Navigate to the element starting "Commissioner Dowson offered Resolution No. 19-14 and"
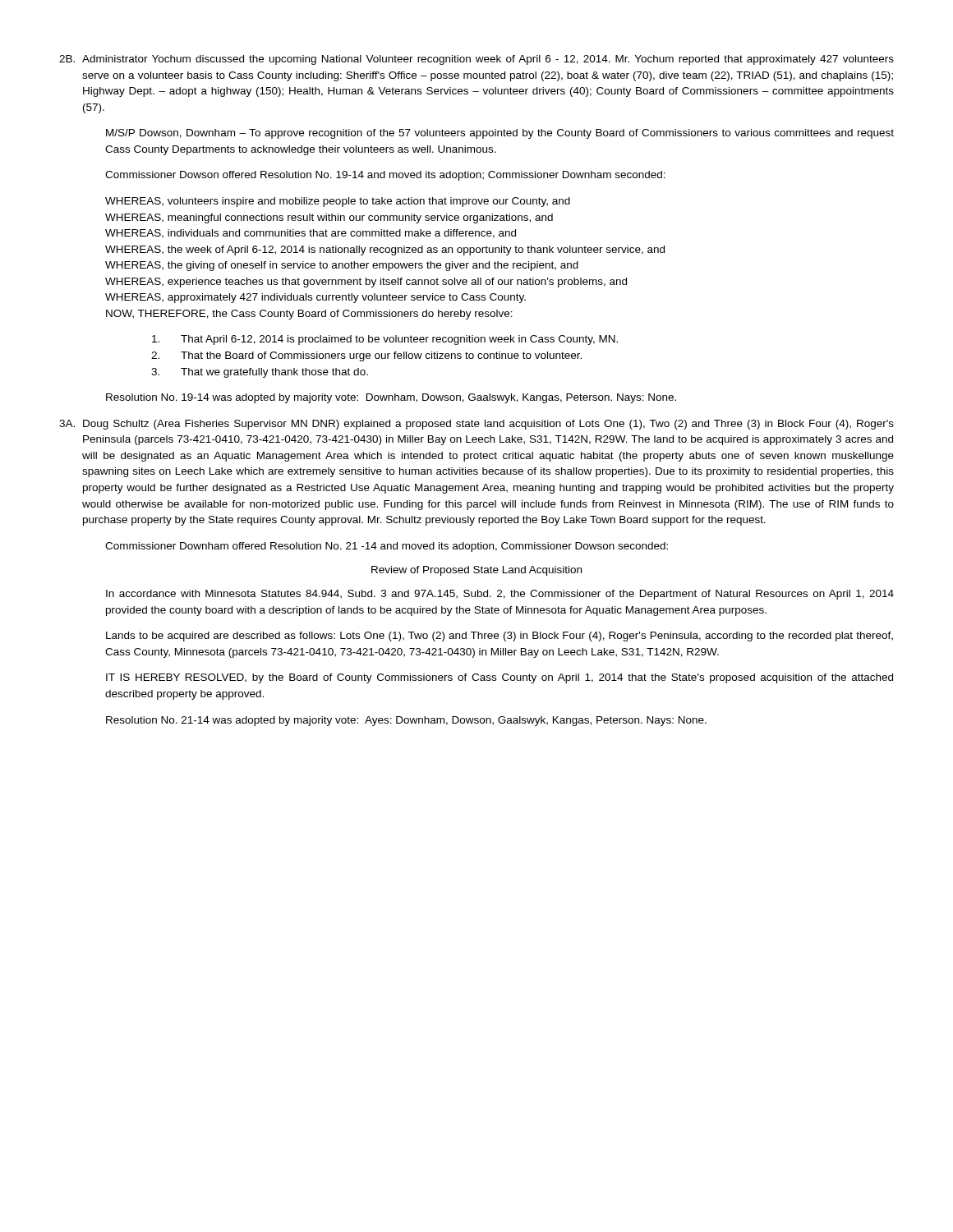 click(x=386, y=175)
